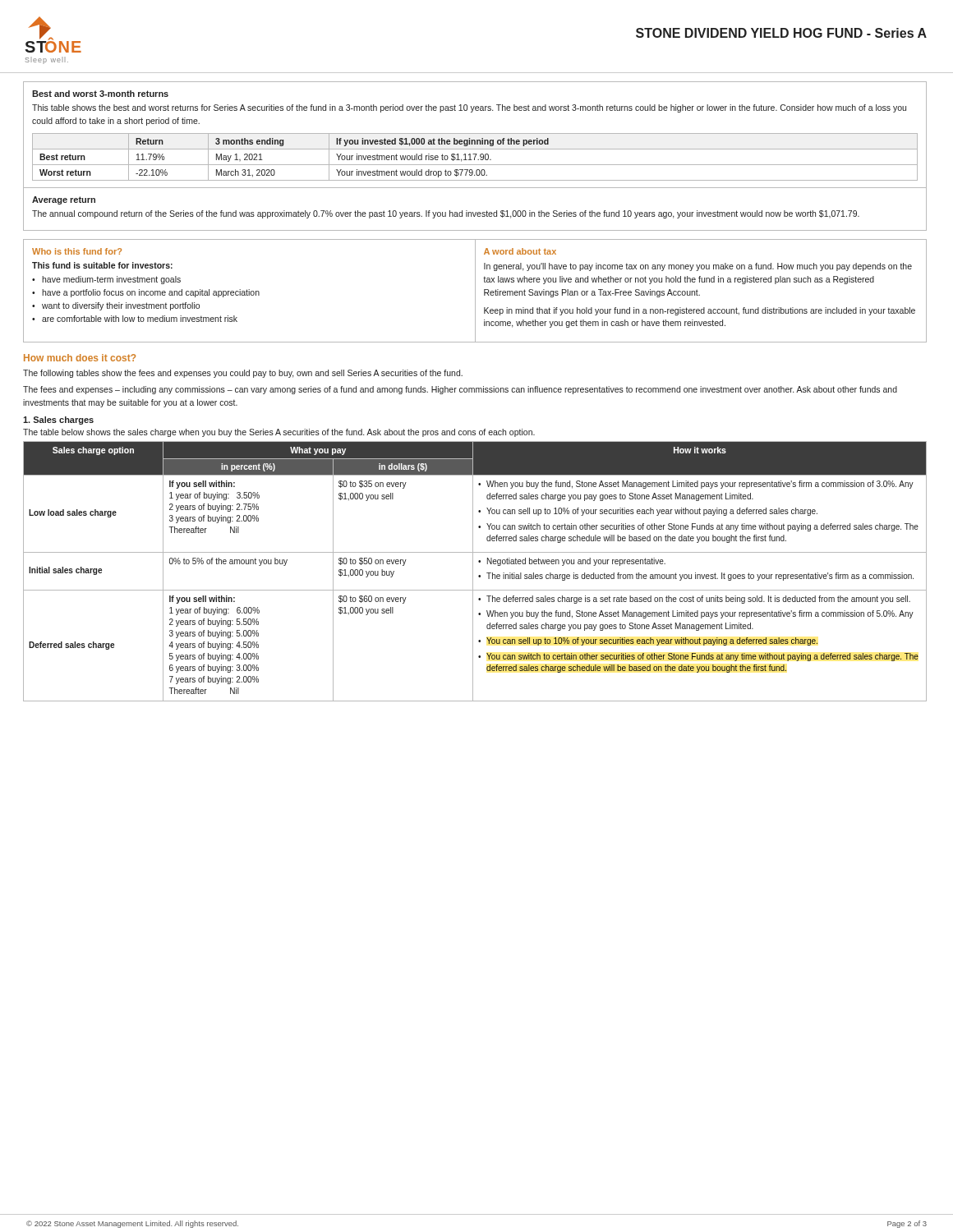The height and width of the screenshot is (1232, 953).
Task: Find the text starting "The following tables show the"
Action: pyautogui.click(x=243, y=373)
